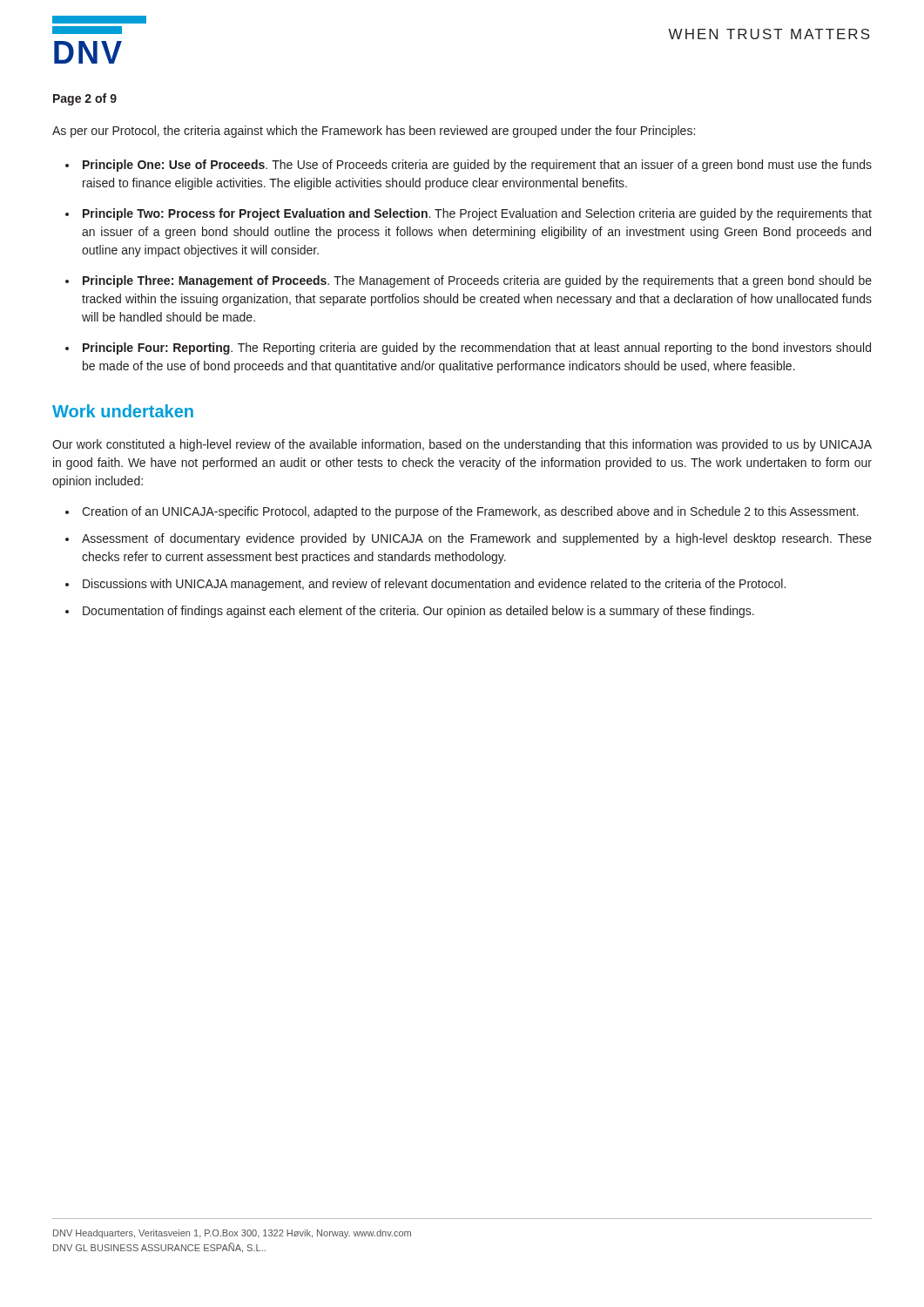Find the list item containing "Principle Three: Management"
Image resolution: width=924 pixels, height=1307 pixels.
(477, 299)
